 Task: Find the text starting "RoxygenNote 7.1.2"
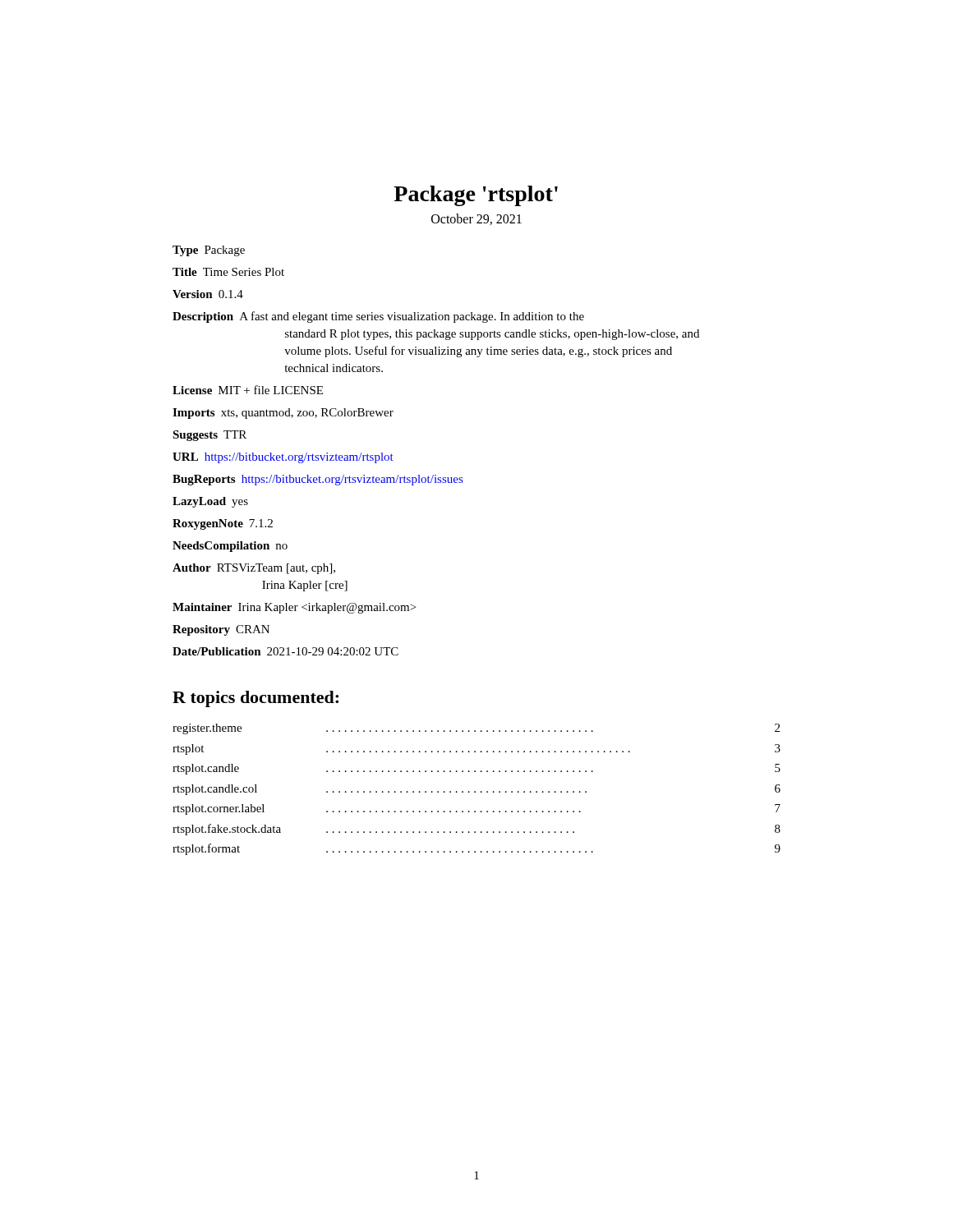(223, 524)
